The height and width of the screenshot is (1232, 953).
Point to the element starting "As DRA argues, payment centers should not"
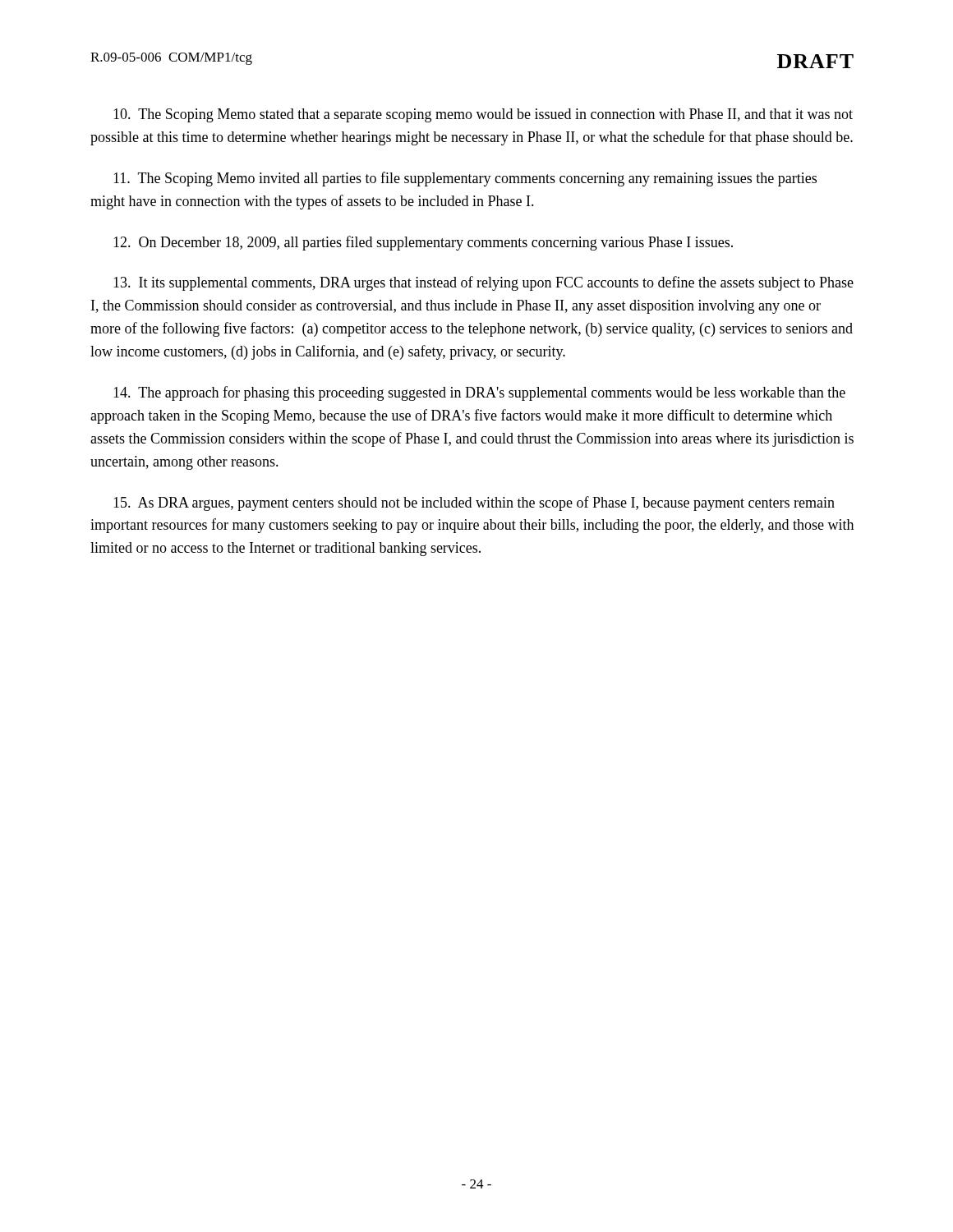coord(472,525)
